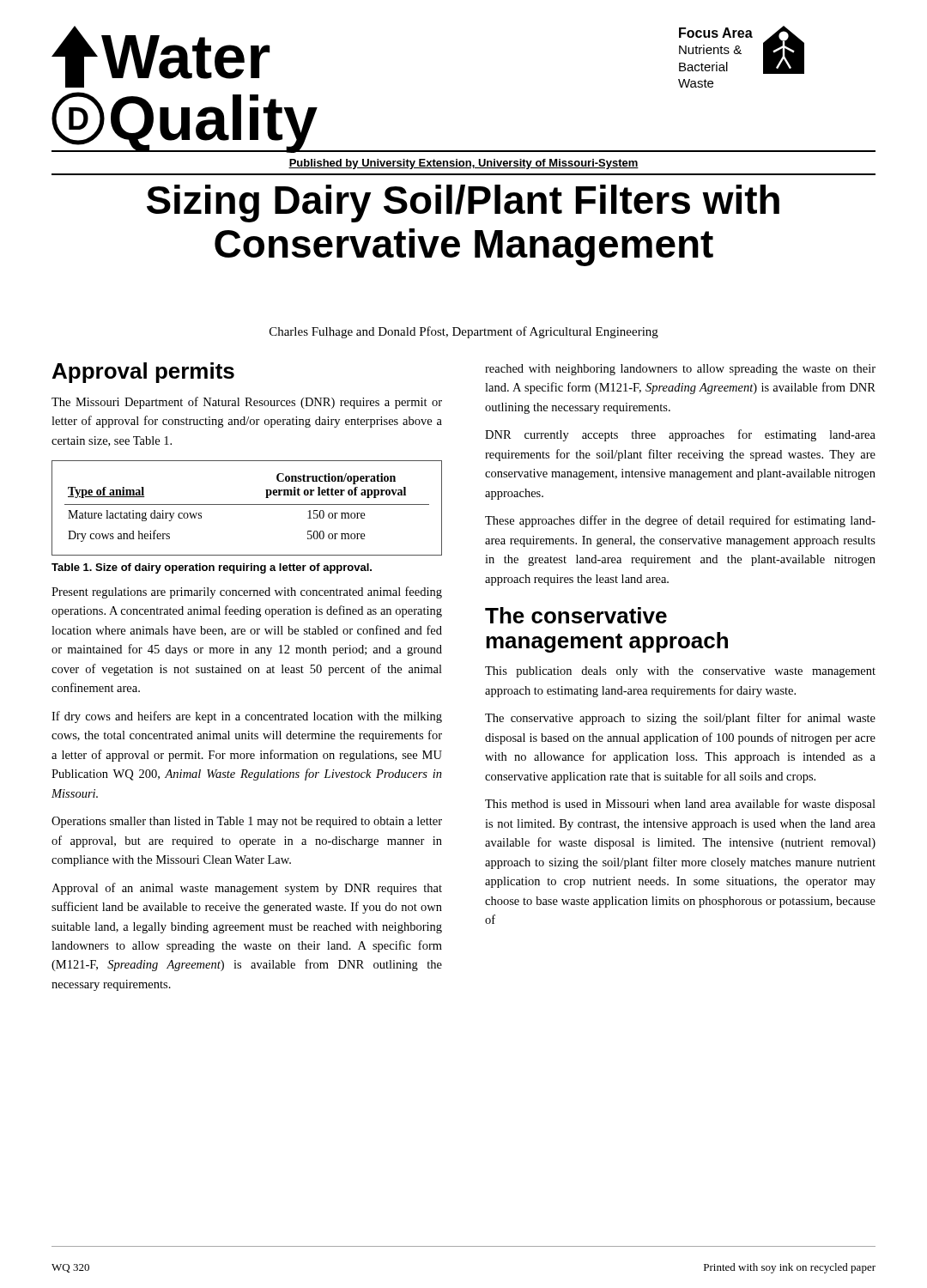Find the block on this page that starts "The Missouri Department of"
Viewport: 927px width, 1288px height.
point(247,421)
